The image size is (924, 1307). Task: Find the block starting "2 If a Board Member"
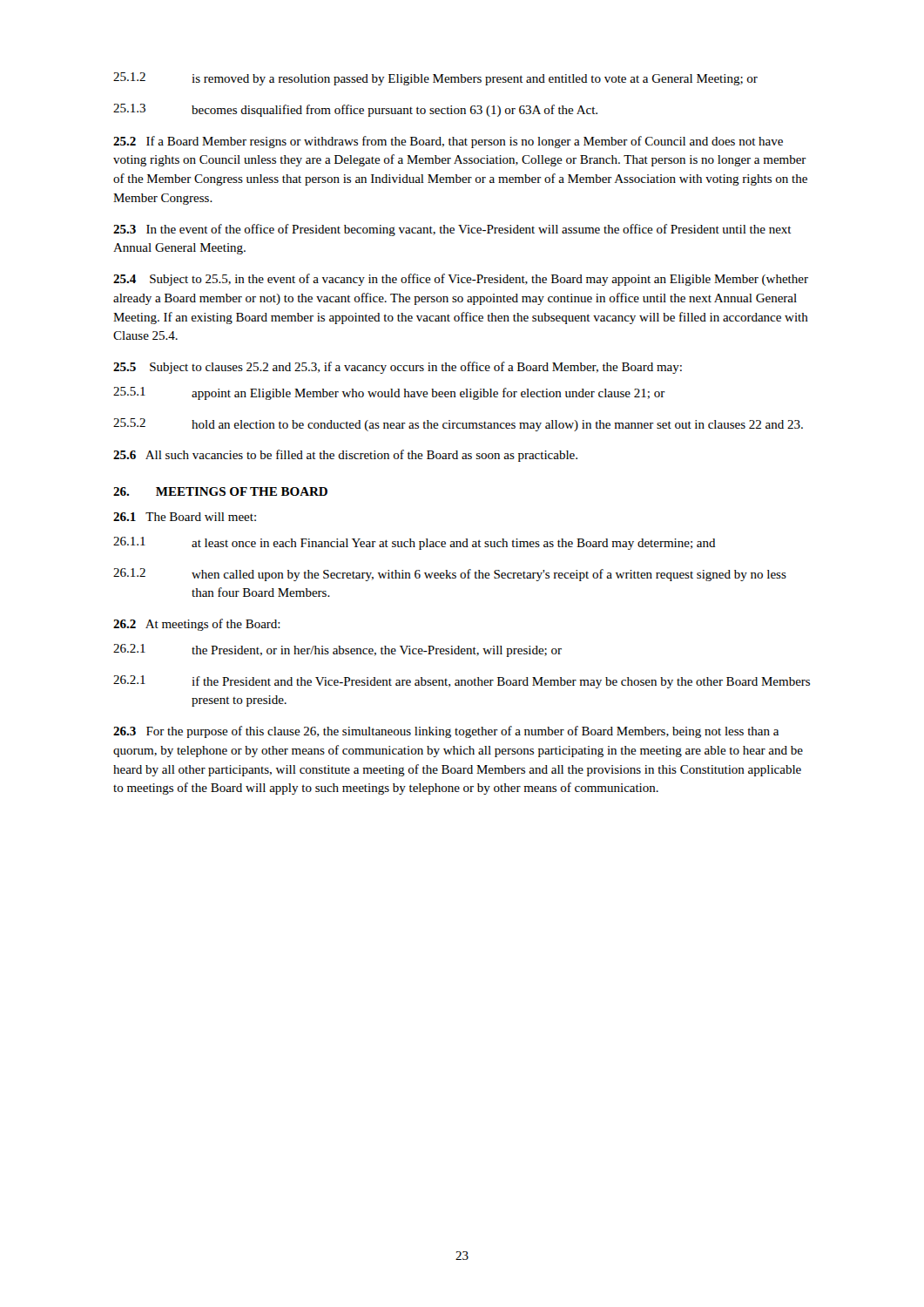[x=460, y=169]
